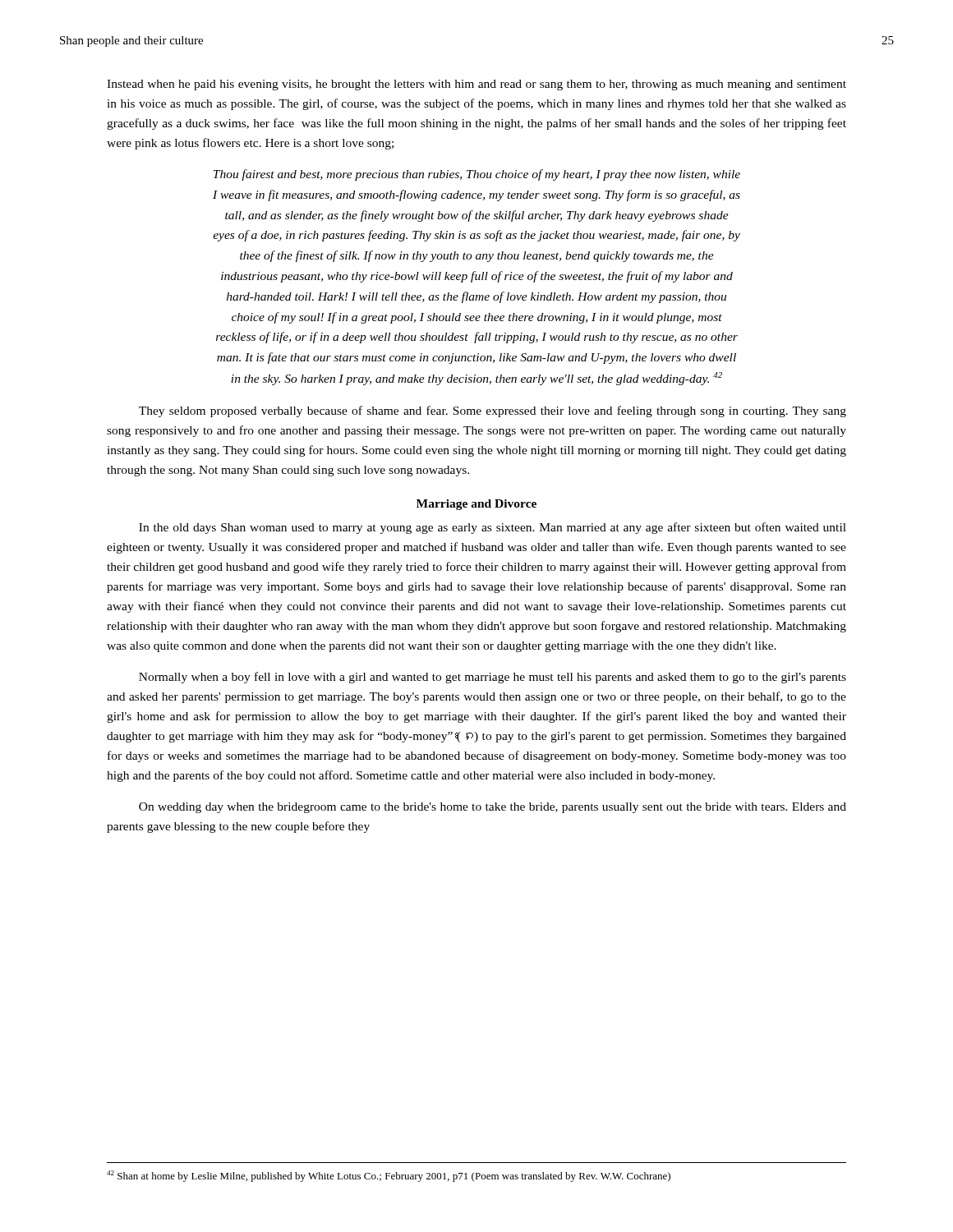Locate the block of text that opens with "42 Shan at home by Leslie Milne,"
953x1232 pixels.
tap(476, 1176)
